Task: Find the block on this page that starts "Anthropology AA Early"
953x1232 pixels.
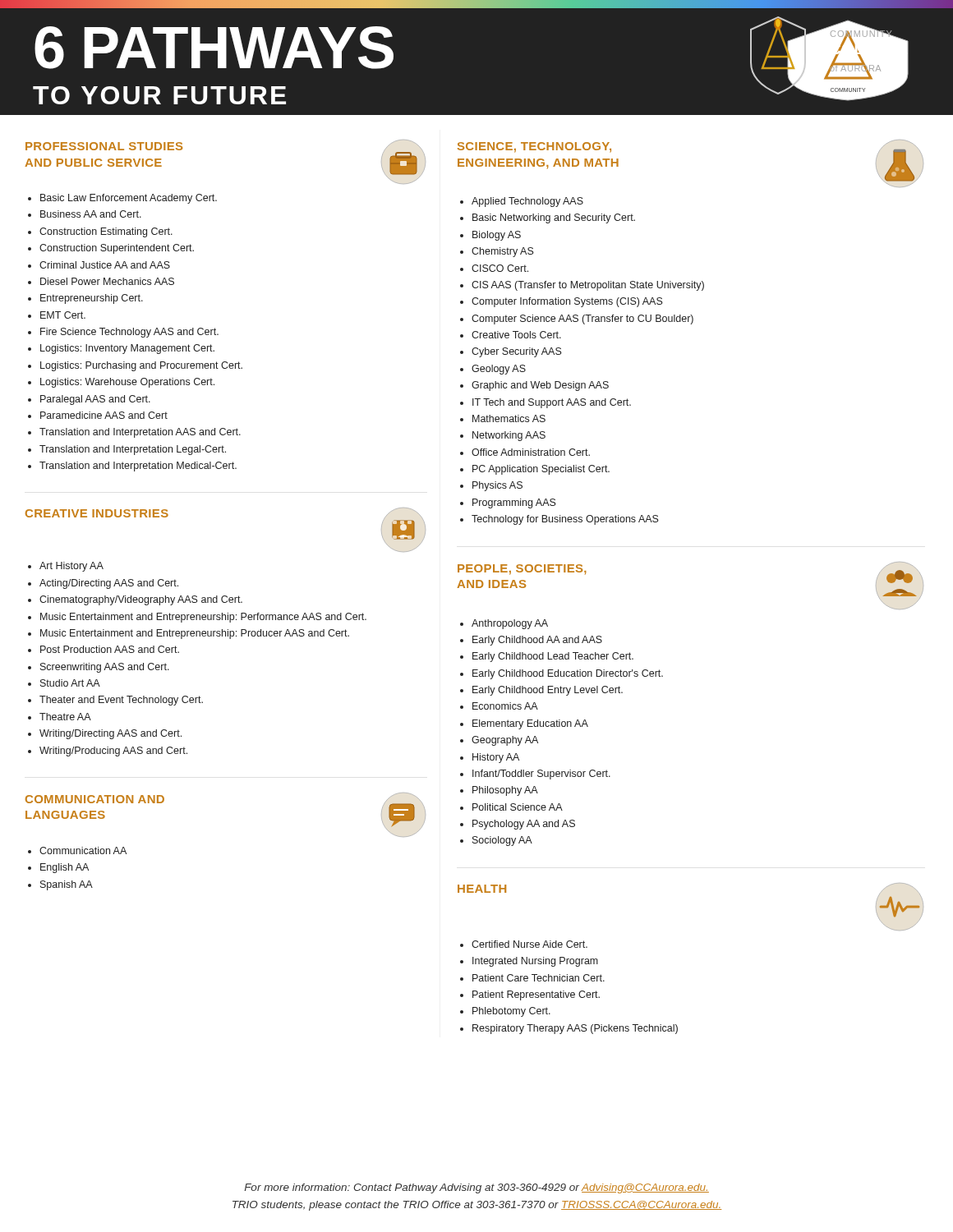Action: pos(504,624)
